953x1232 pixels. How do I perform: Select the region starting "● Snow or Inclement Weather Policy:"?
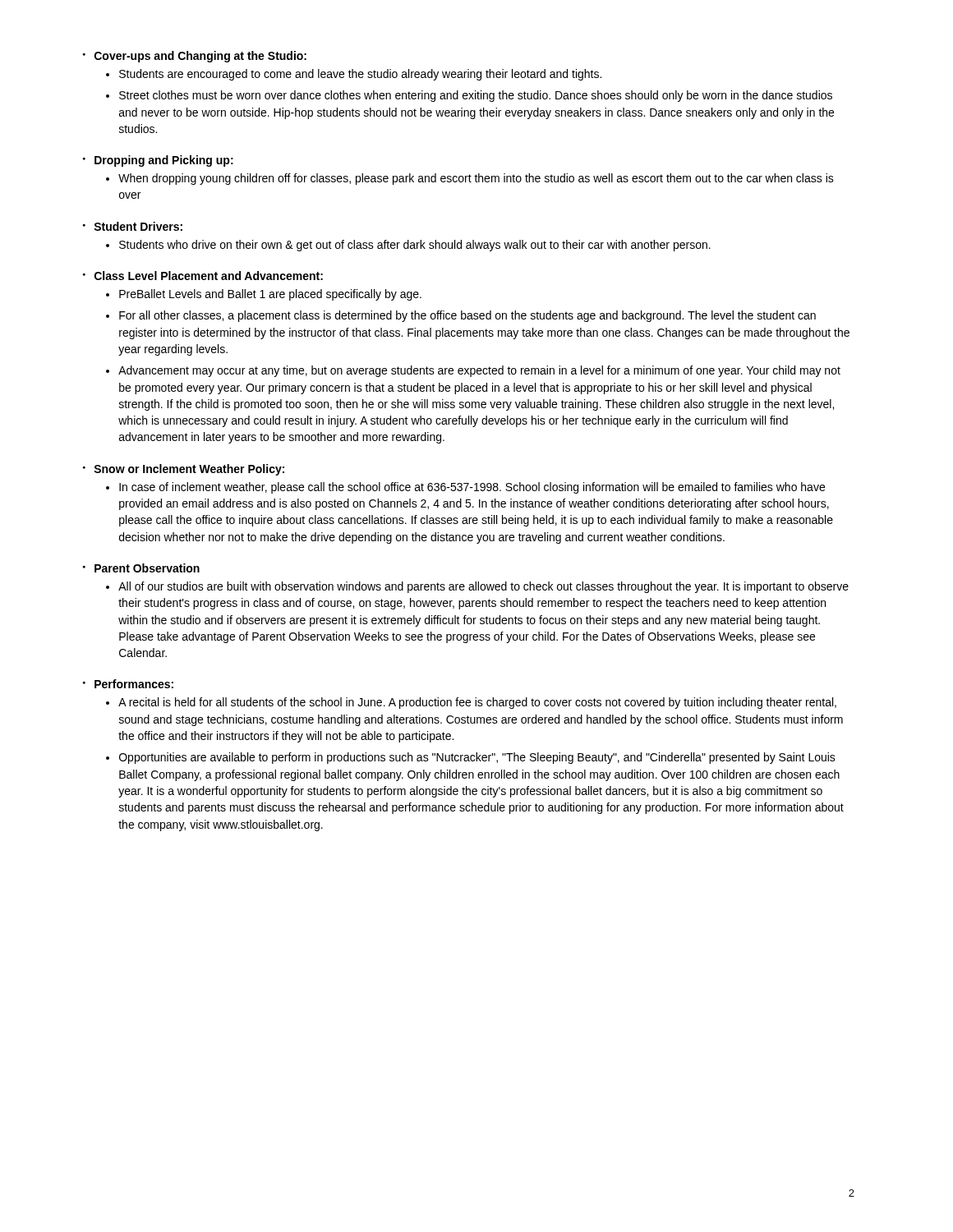[x=468, y=506]
